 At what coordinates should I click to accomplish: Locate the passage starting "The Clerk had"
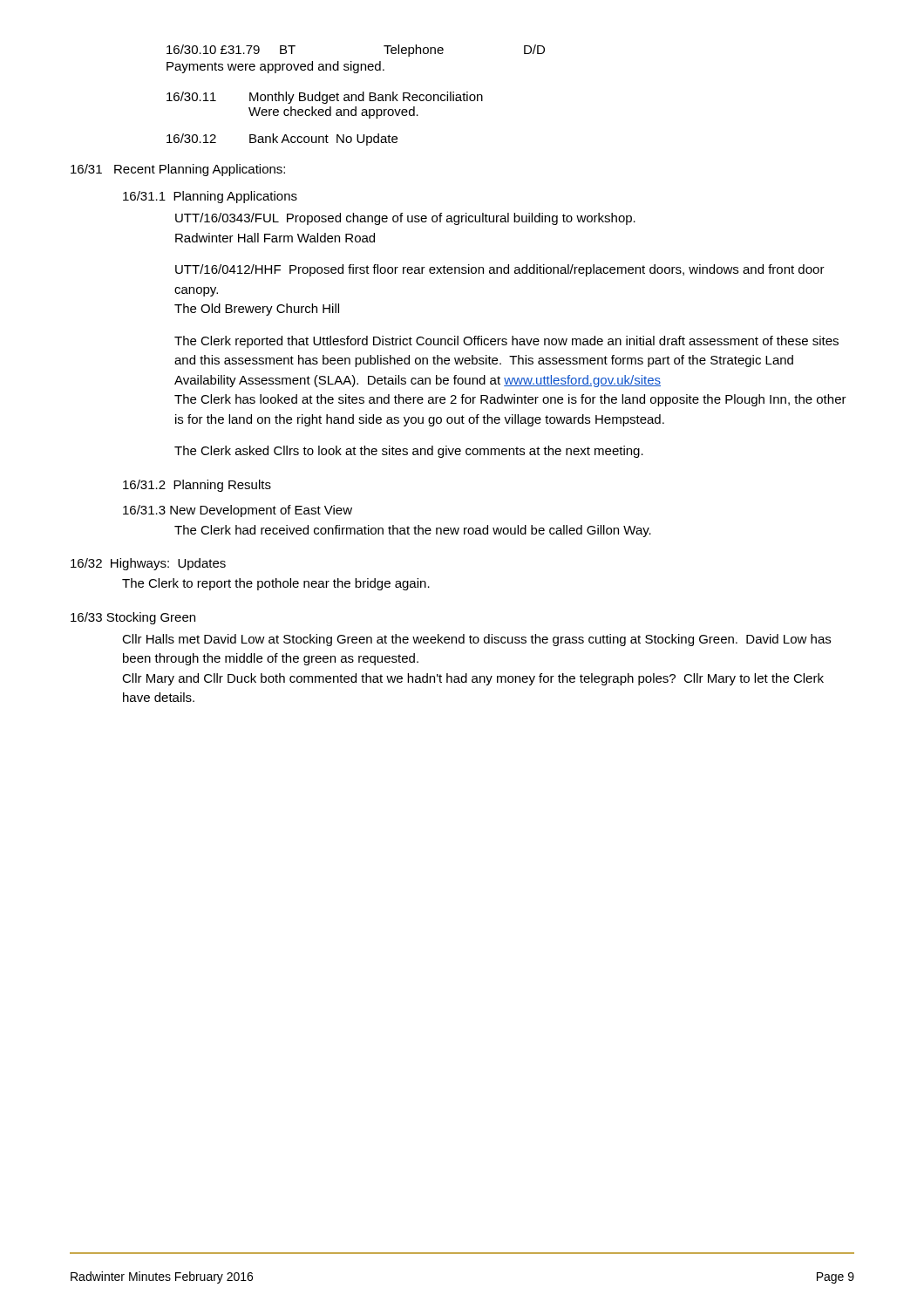coord(413,529)
